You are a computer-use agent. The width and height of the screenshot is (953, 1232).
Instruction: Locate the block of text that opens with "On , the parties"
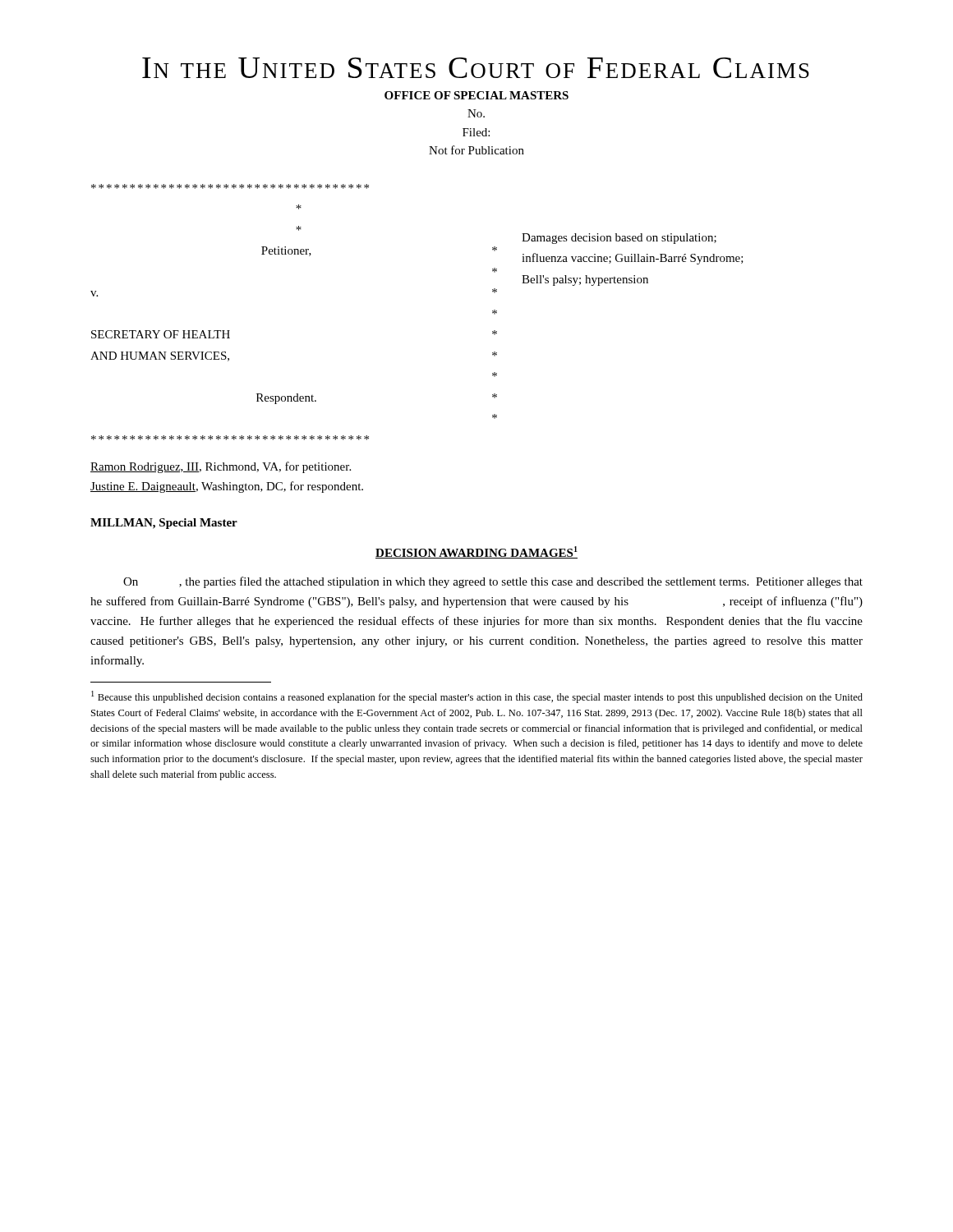(476, 621)
